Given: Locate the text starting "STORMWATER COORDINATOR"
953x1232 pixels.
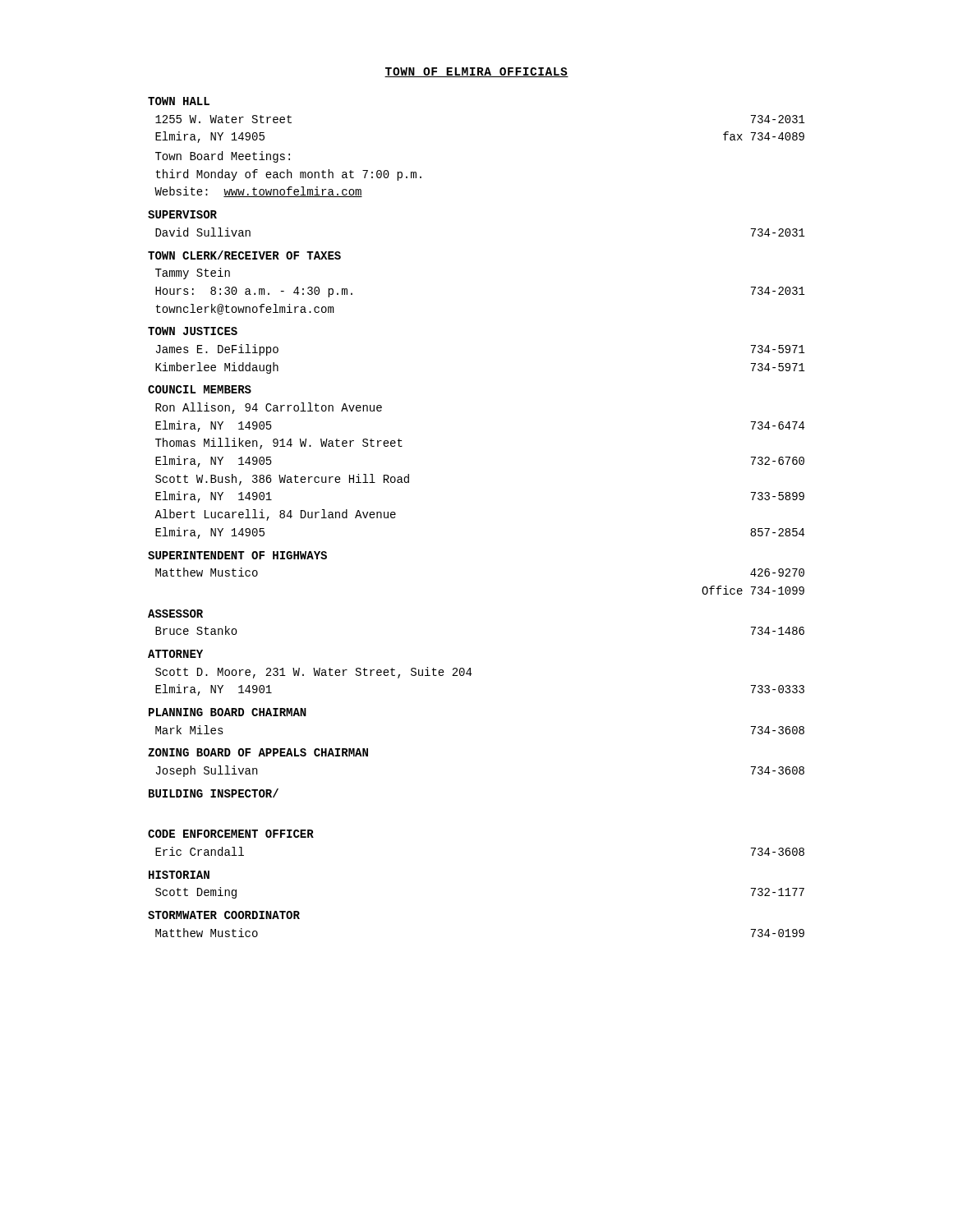Looking at the screenshot, I should click(224, 915).
